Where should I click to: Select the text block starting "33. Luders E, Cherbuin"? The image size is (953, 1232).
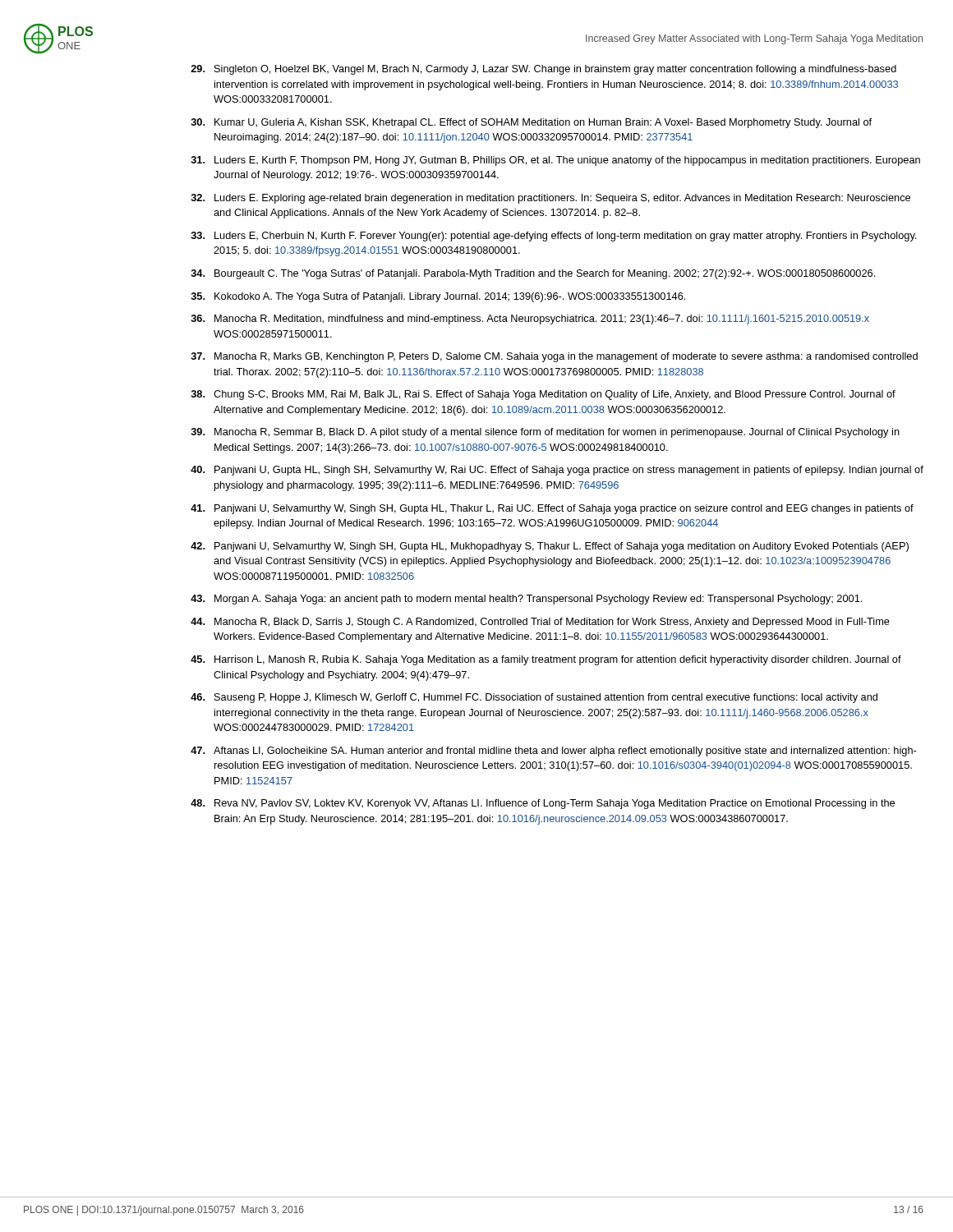(x=552, y=244)
